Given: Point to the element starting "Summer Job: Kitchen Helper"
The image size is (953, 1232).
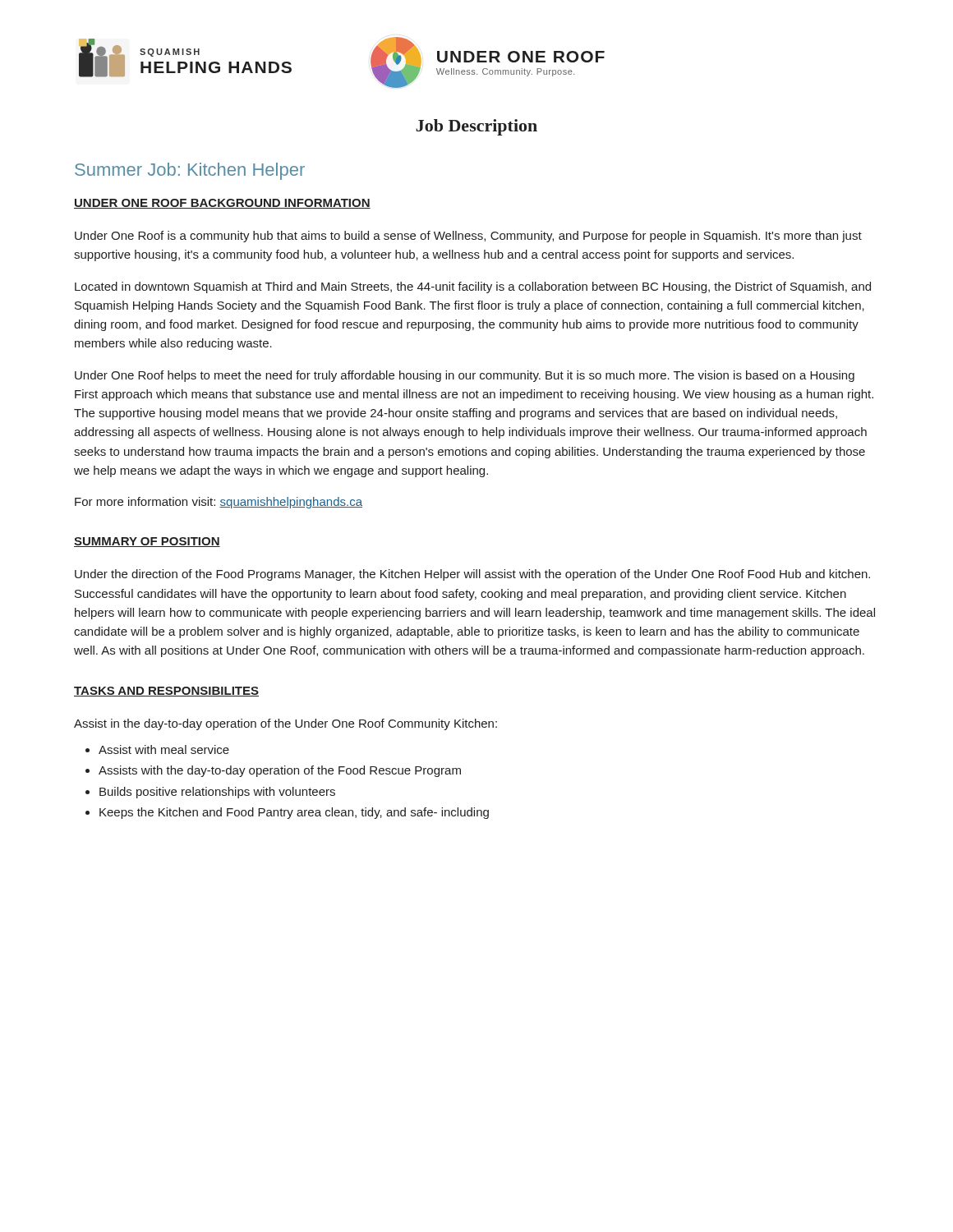Looking at the screenshot, I should coord(189,170).
